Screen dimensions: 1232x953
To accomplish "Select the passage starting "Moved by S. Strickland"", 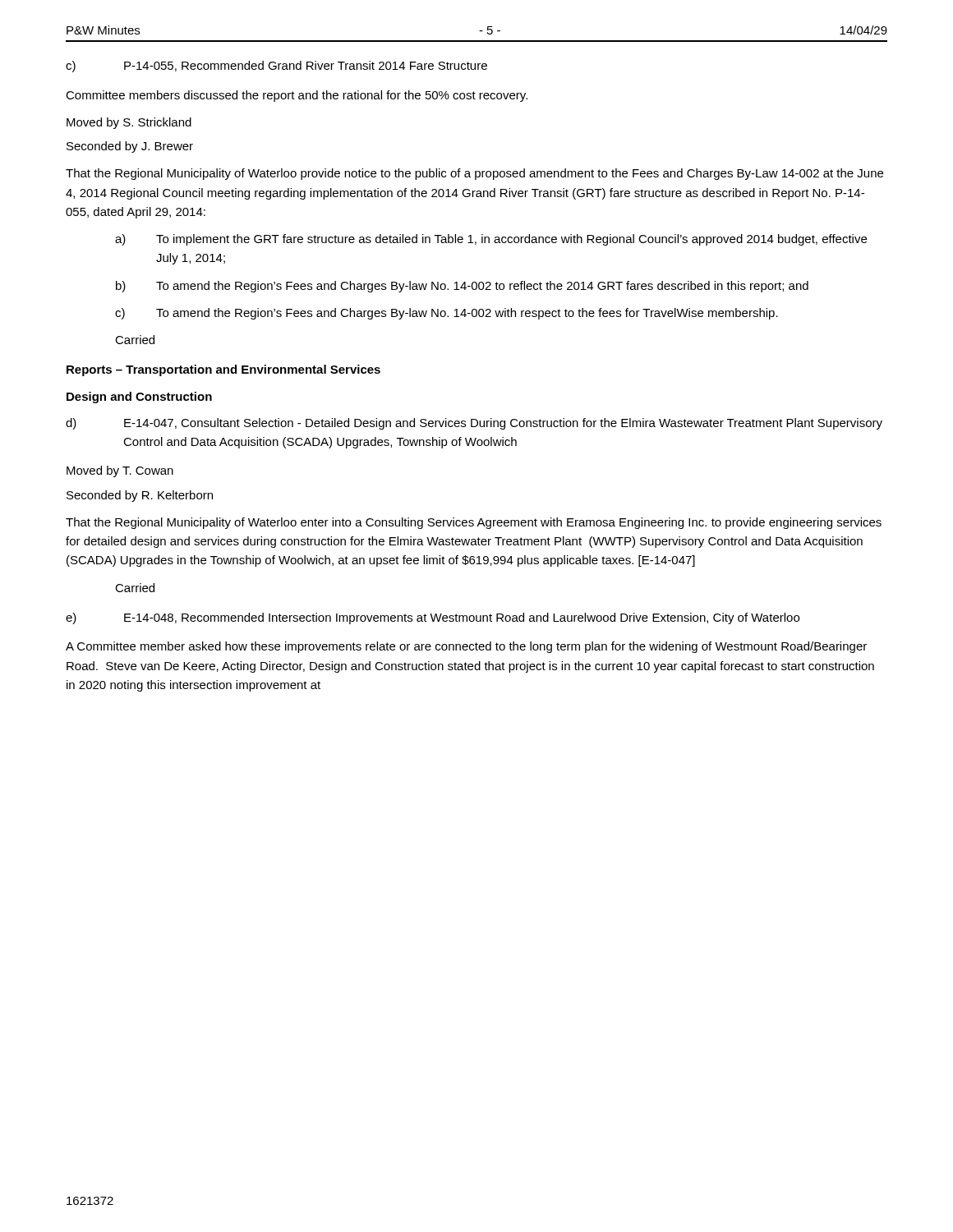I will click(x=129, y=122).
